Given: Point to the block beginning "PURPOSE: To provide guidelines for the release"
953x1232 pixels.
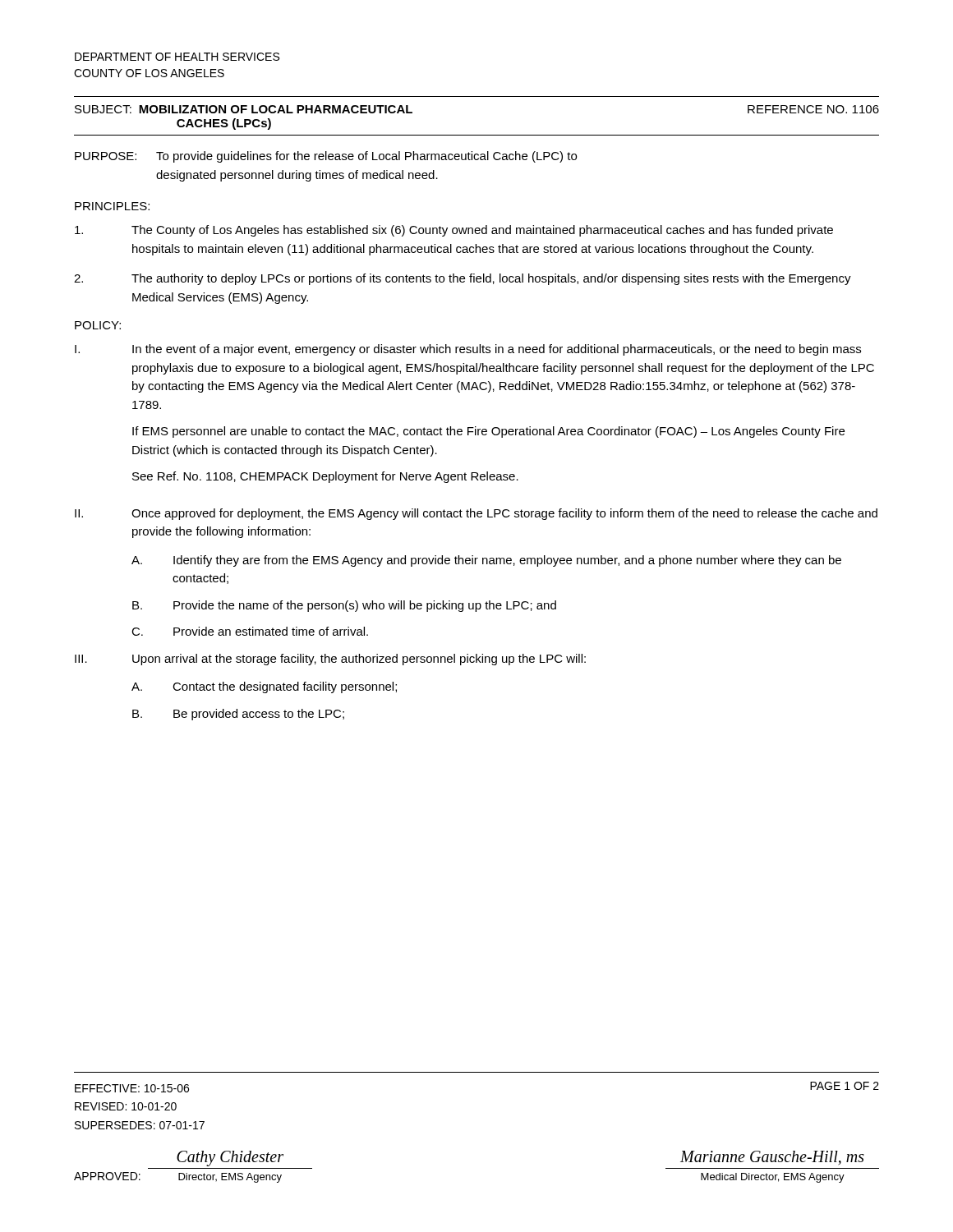Looking at the screenshot, I should [476, 166].
